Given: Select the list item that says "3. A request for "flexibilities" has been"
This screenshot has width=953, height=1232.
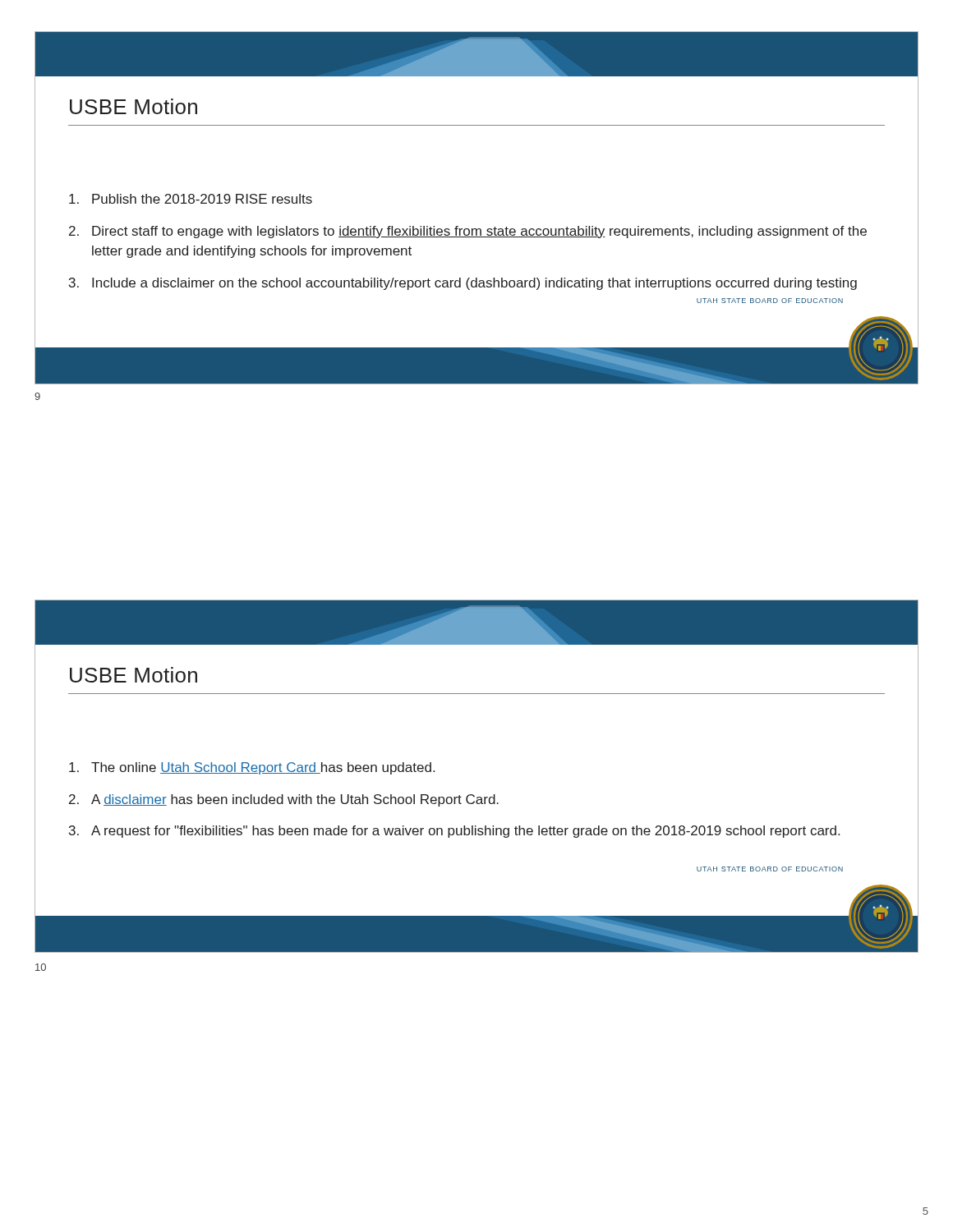Looking at the screenshot, I should (x=476, y=832).
